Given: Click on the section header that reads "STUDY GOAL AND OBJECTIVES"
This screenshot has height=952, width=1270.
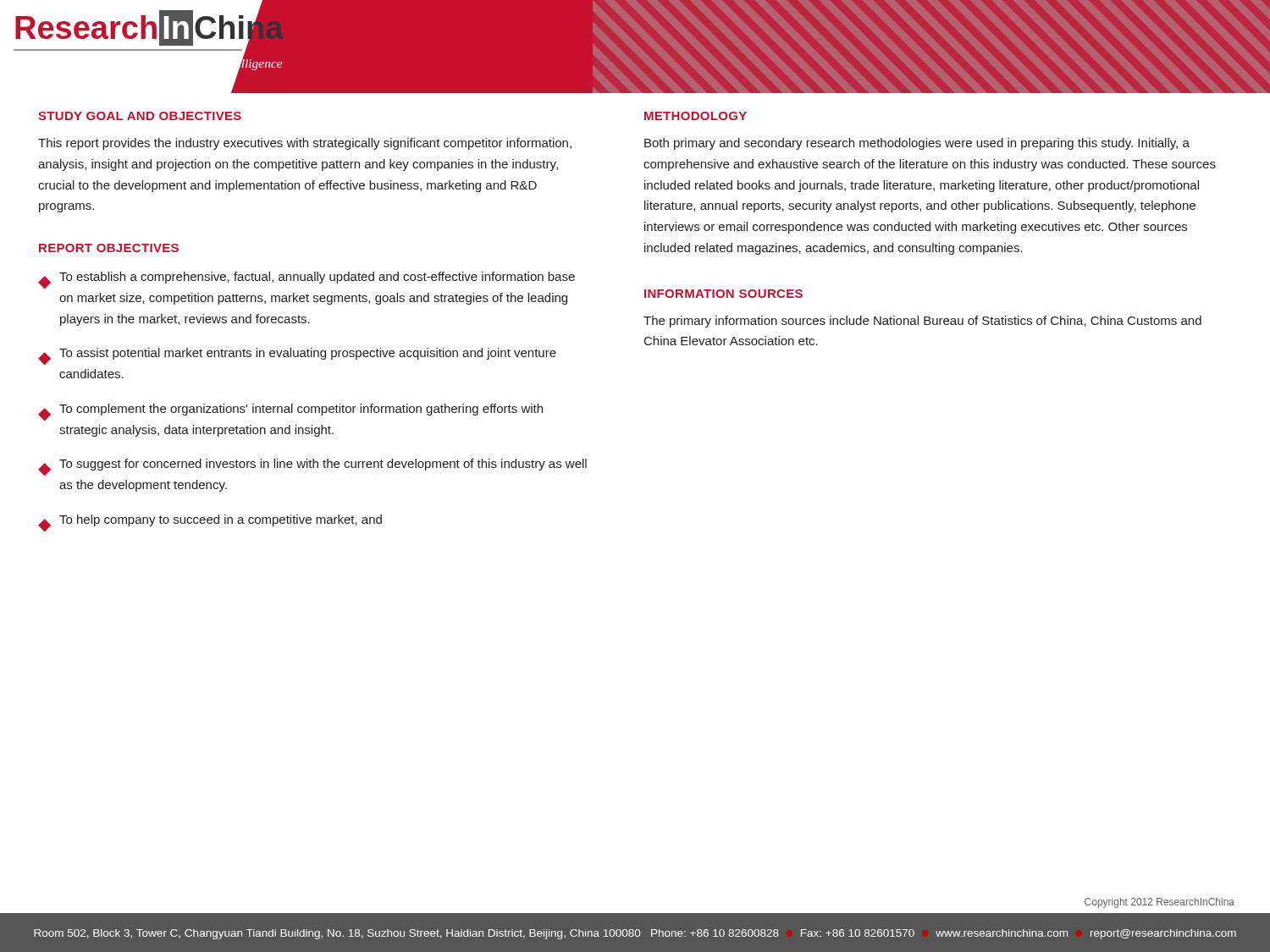Looking at the screenshot, I should (x=140, y=116).
